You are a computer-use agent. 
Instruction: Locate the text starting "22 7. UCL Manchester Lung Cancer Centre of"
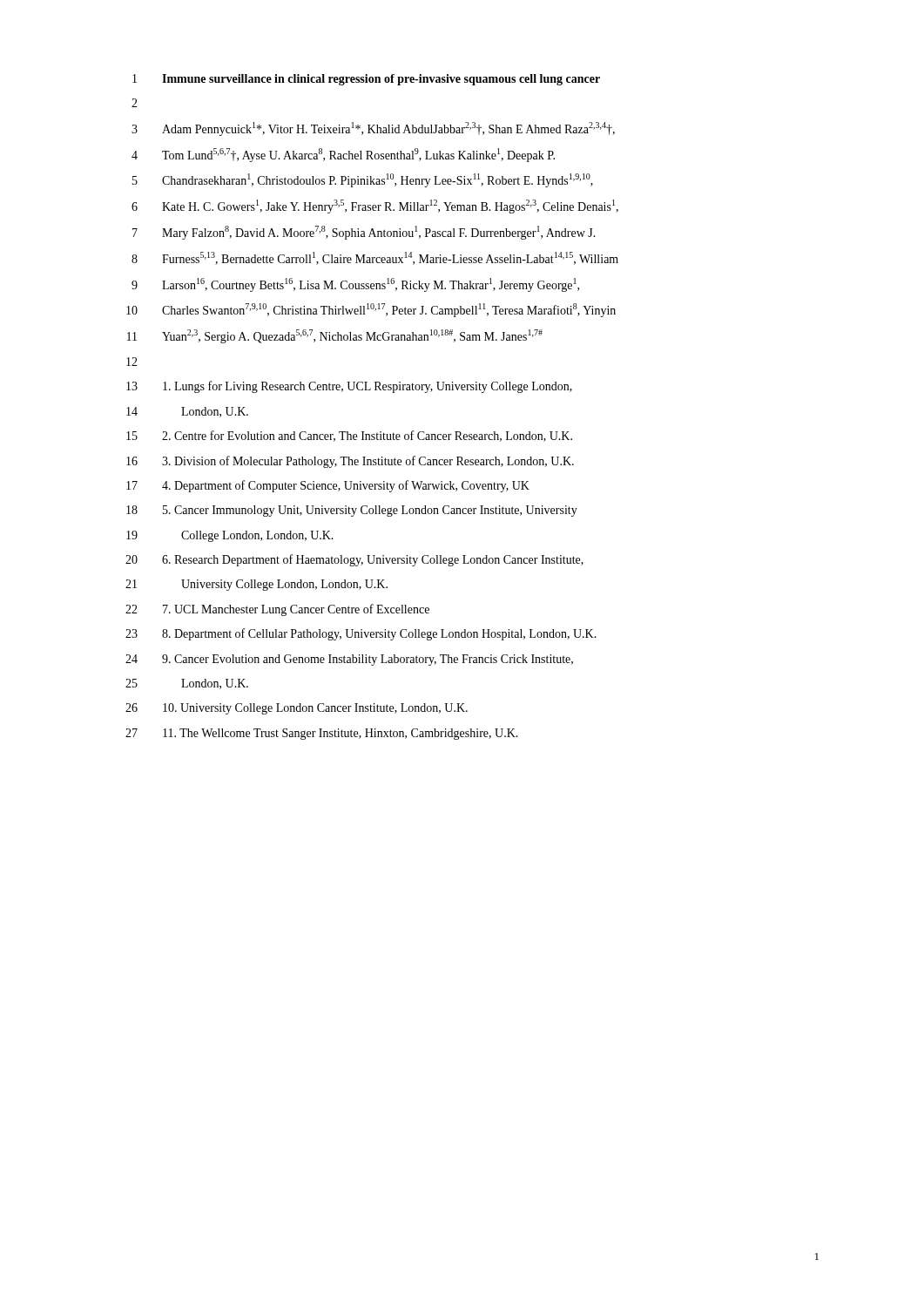tap(277, 610)
